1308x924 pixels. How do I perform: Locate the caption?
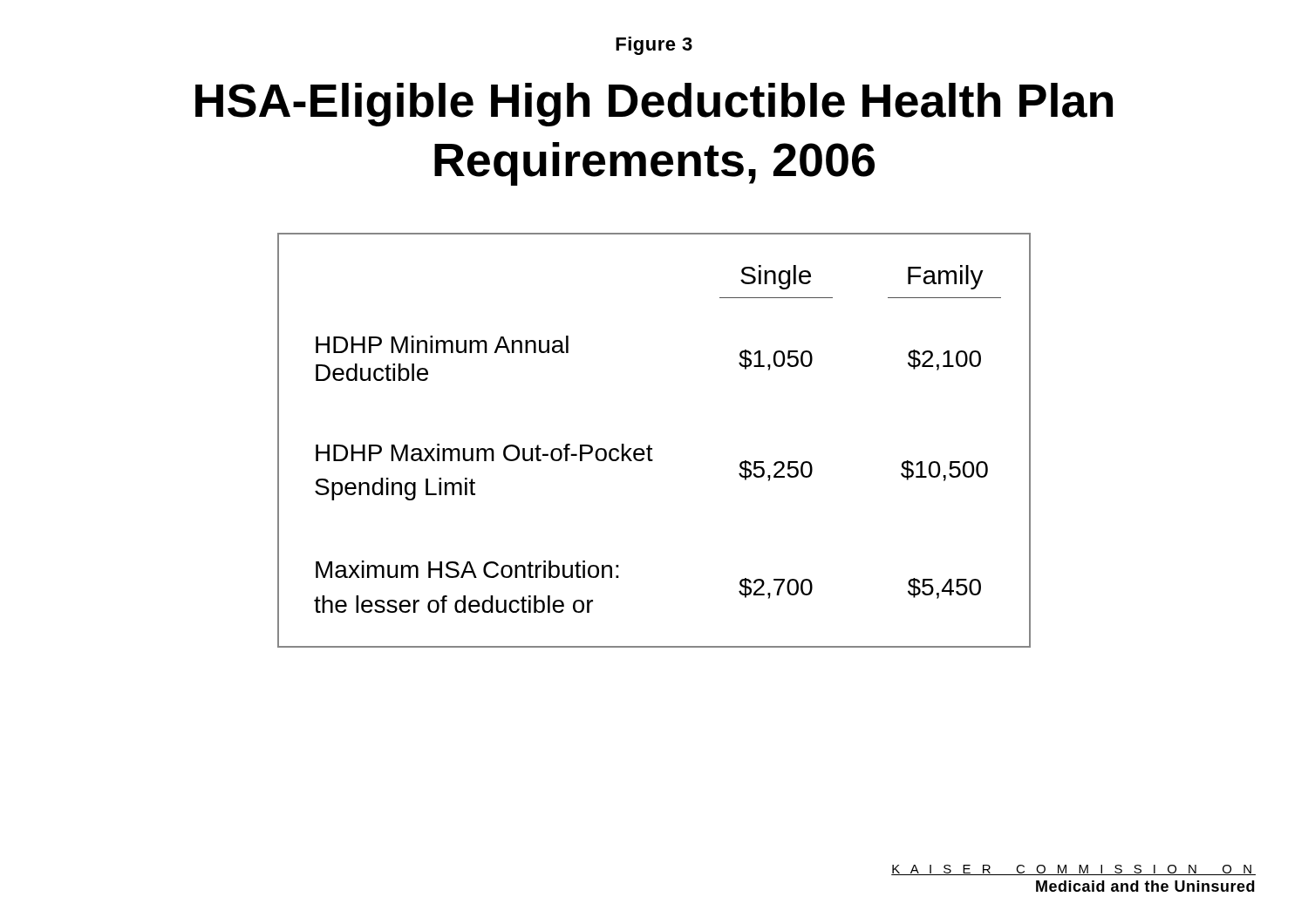654,44
